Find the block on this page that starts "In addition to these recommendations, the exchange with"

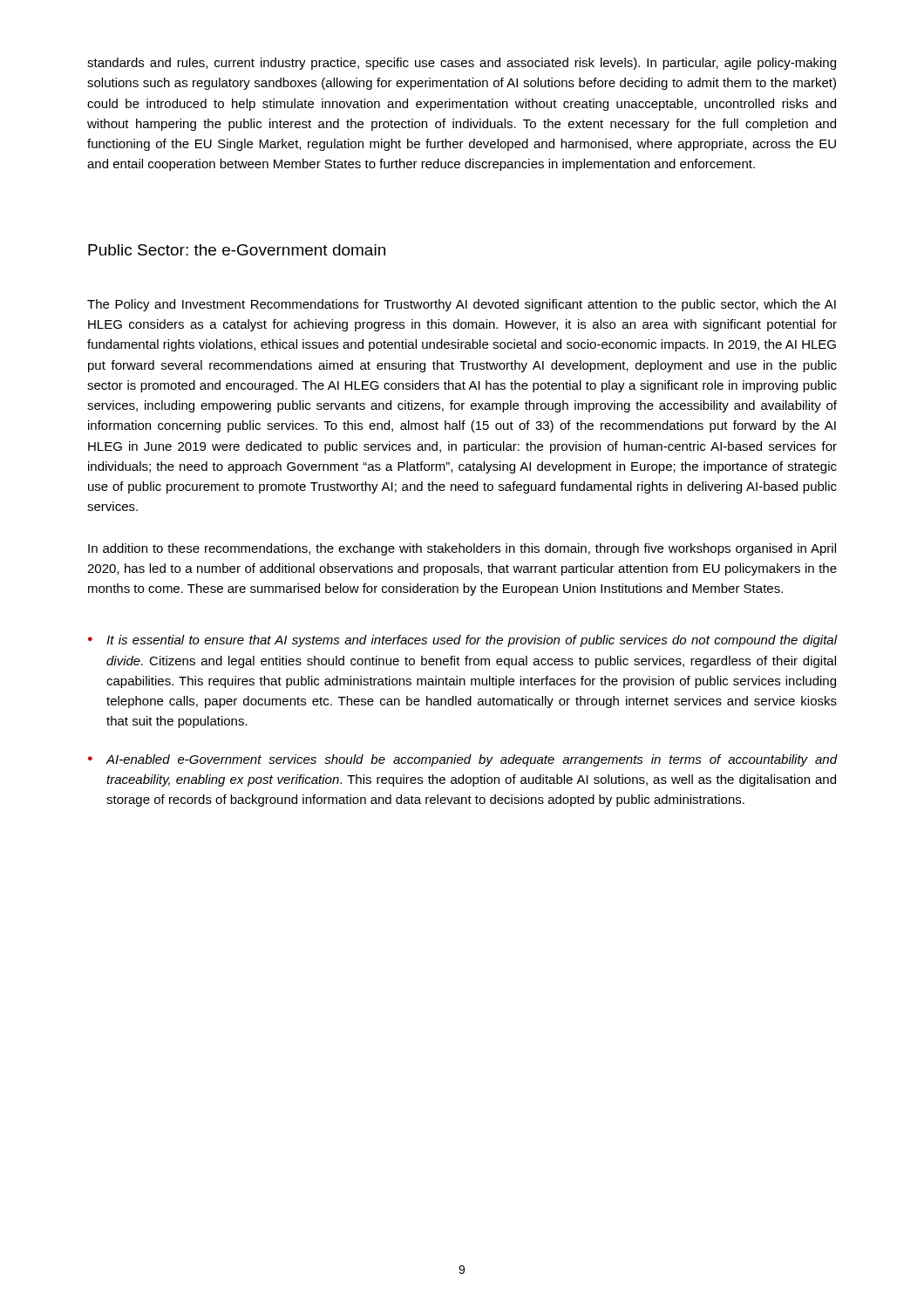462,568
